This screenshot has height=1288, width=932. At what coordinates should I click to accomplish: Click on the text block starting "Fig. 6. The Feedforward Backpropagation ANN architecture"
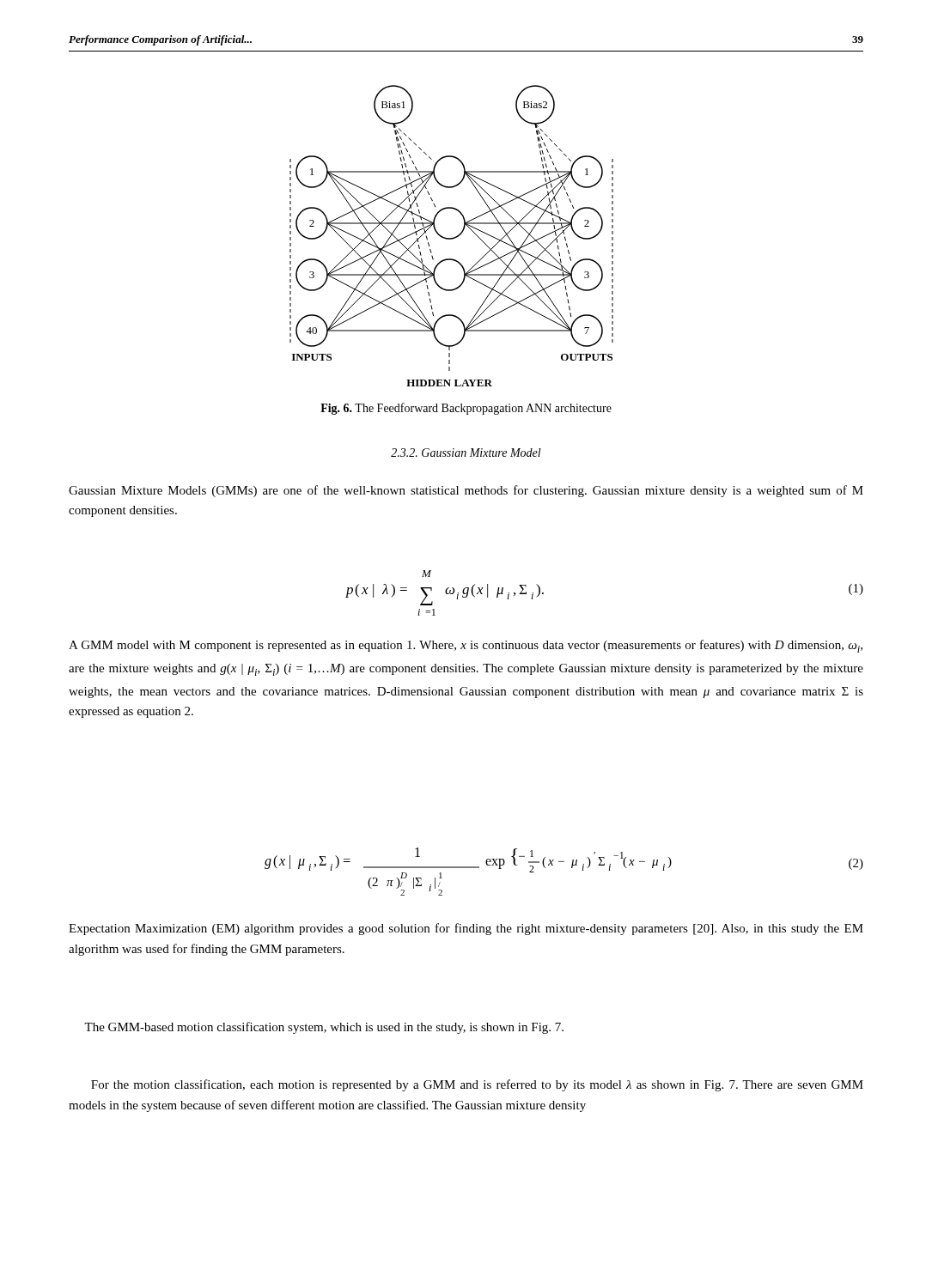(x=466, y=408)
